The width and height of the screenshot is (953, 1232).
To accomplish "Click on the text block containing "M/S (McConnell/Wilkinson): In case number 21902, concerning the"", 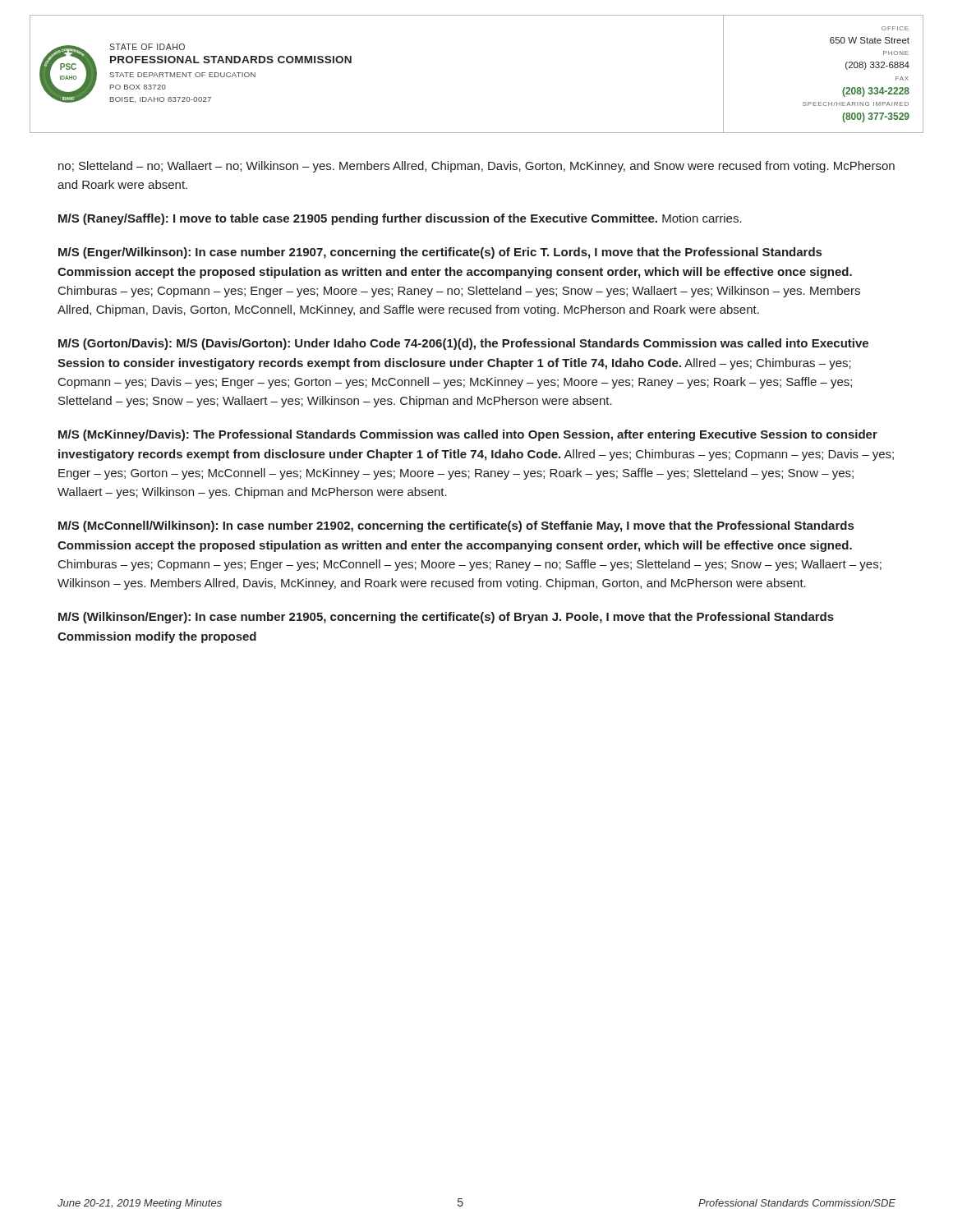I will [x=470, y=554].
